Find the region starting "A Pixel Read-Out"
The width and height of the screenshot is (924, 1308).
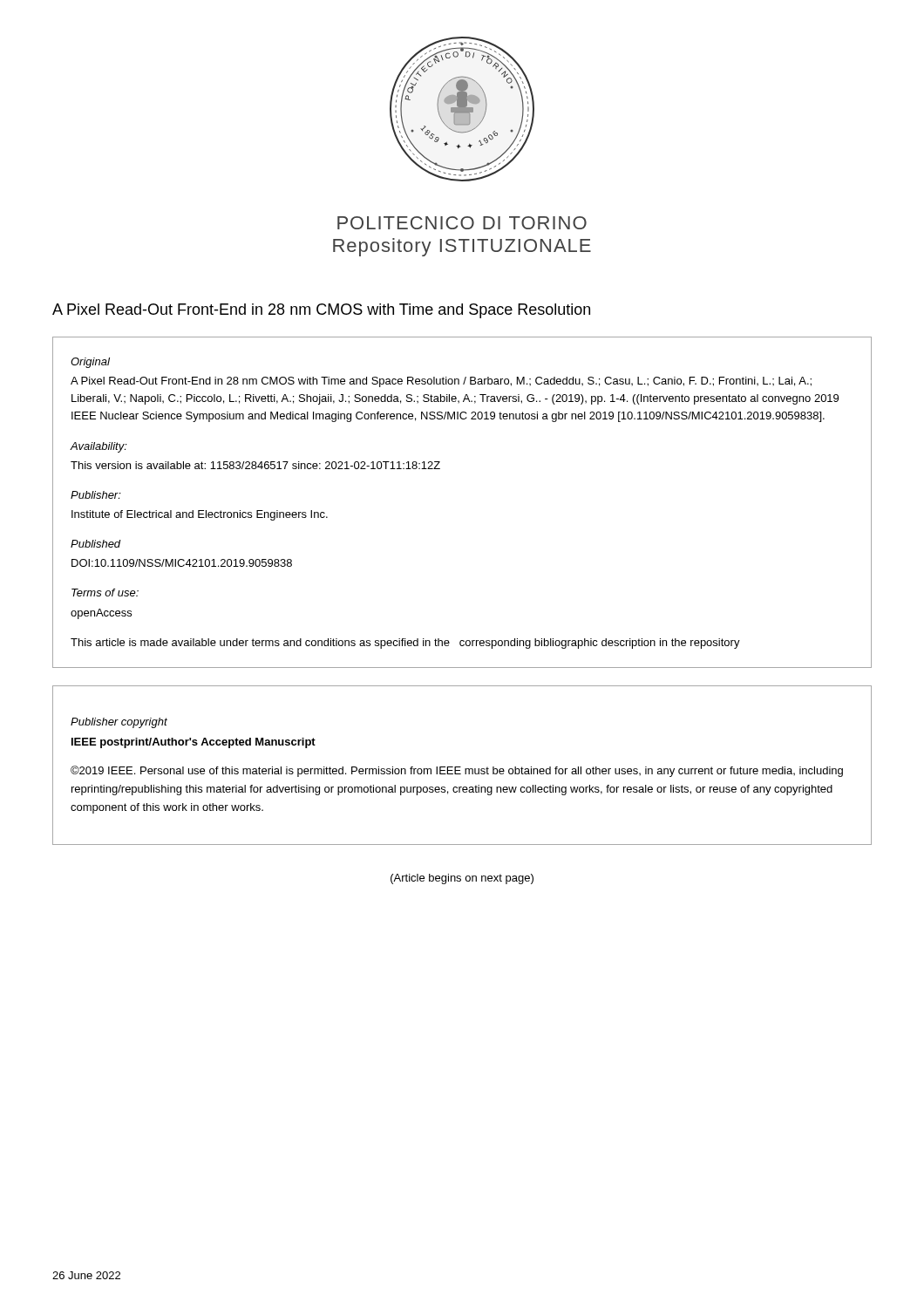pyautogui.click(x=322, y=310)
